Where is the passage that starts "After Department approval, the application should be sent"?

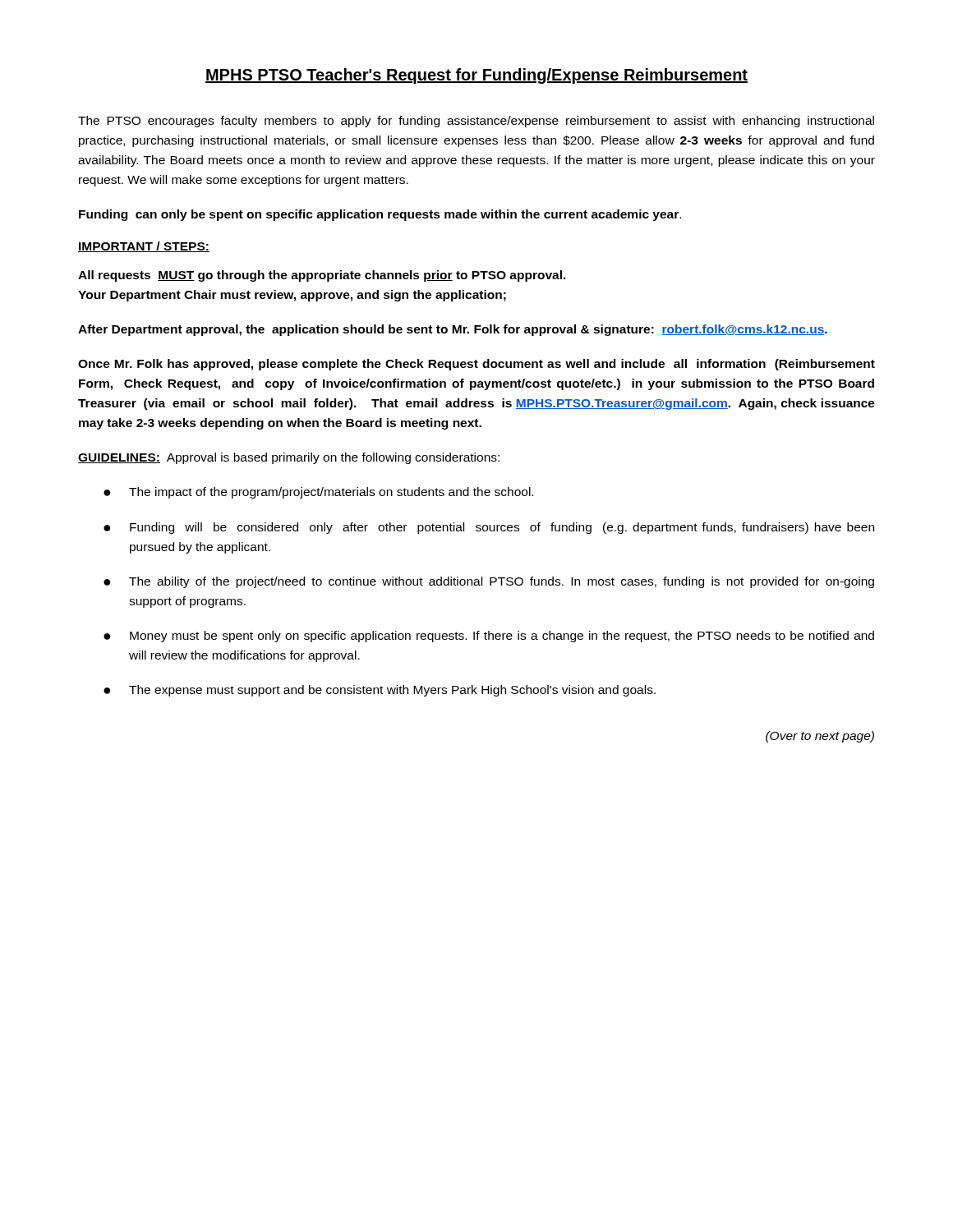point(453,329)
